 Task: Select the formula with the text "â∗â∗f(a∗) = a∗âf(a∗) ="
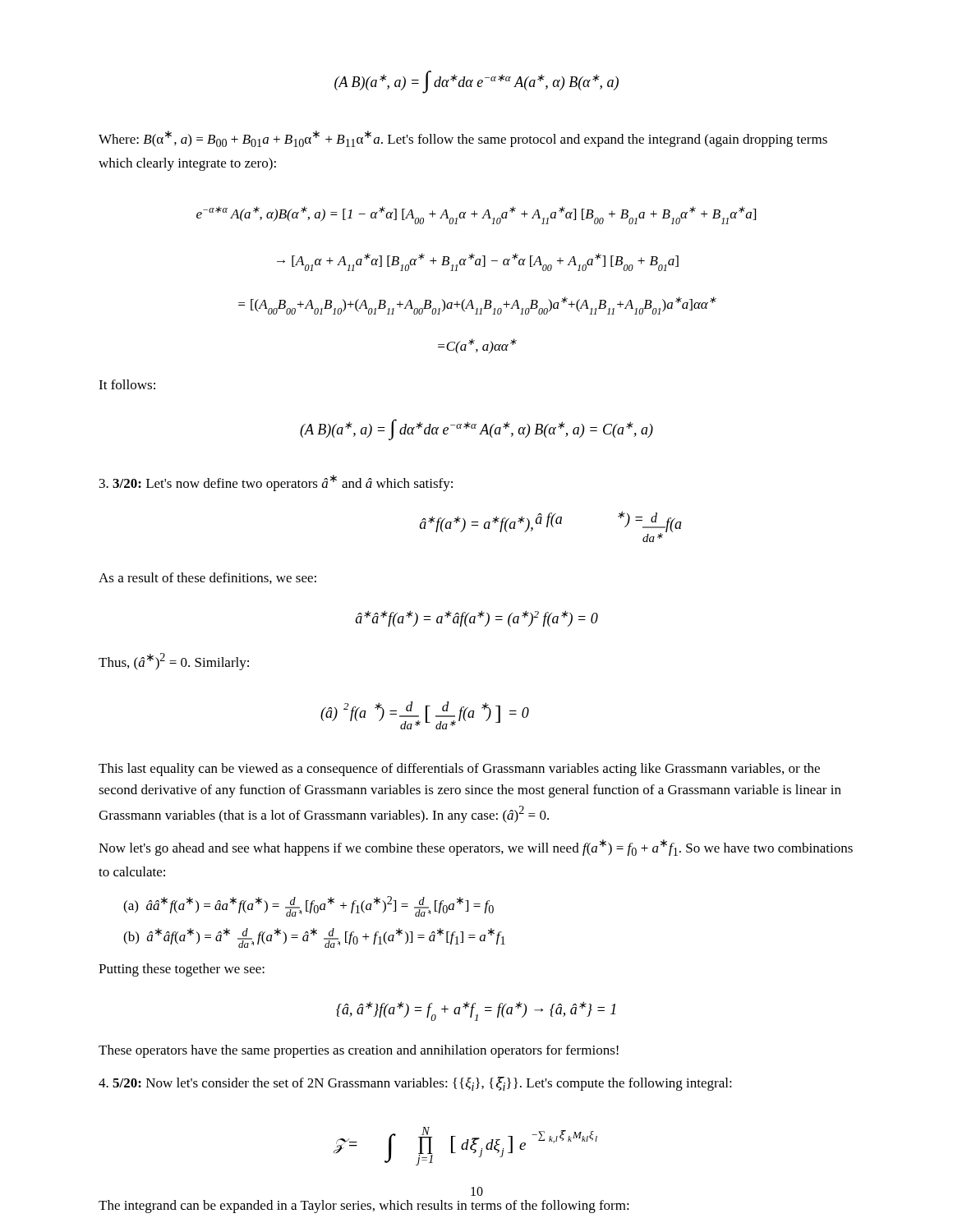tap(476, 618)
